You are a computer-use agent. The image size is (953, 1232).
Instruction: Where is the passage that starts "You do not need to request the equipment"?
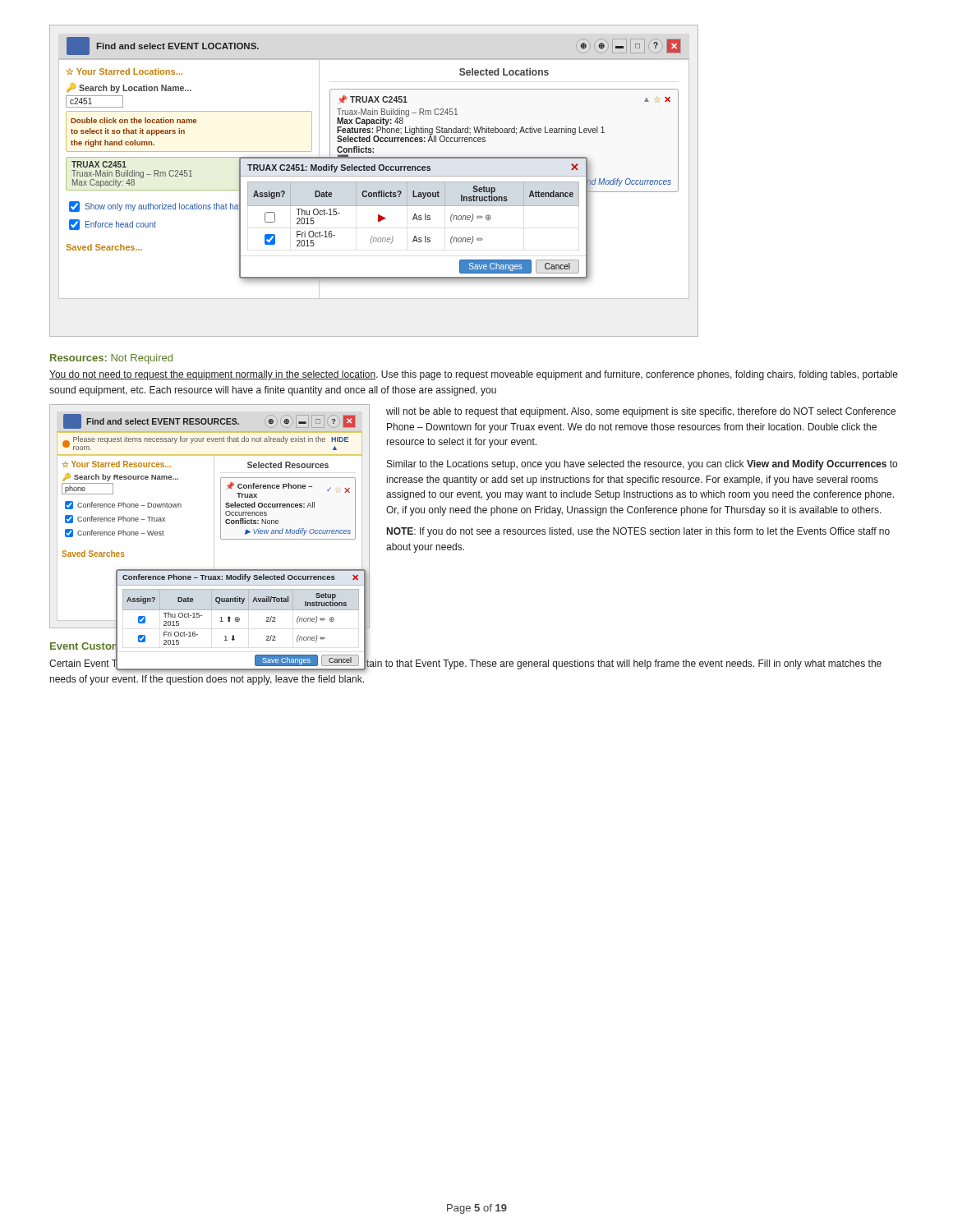click(x=474, y=382)
